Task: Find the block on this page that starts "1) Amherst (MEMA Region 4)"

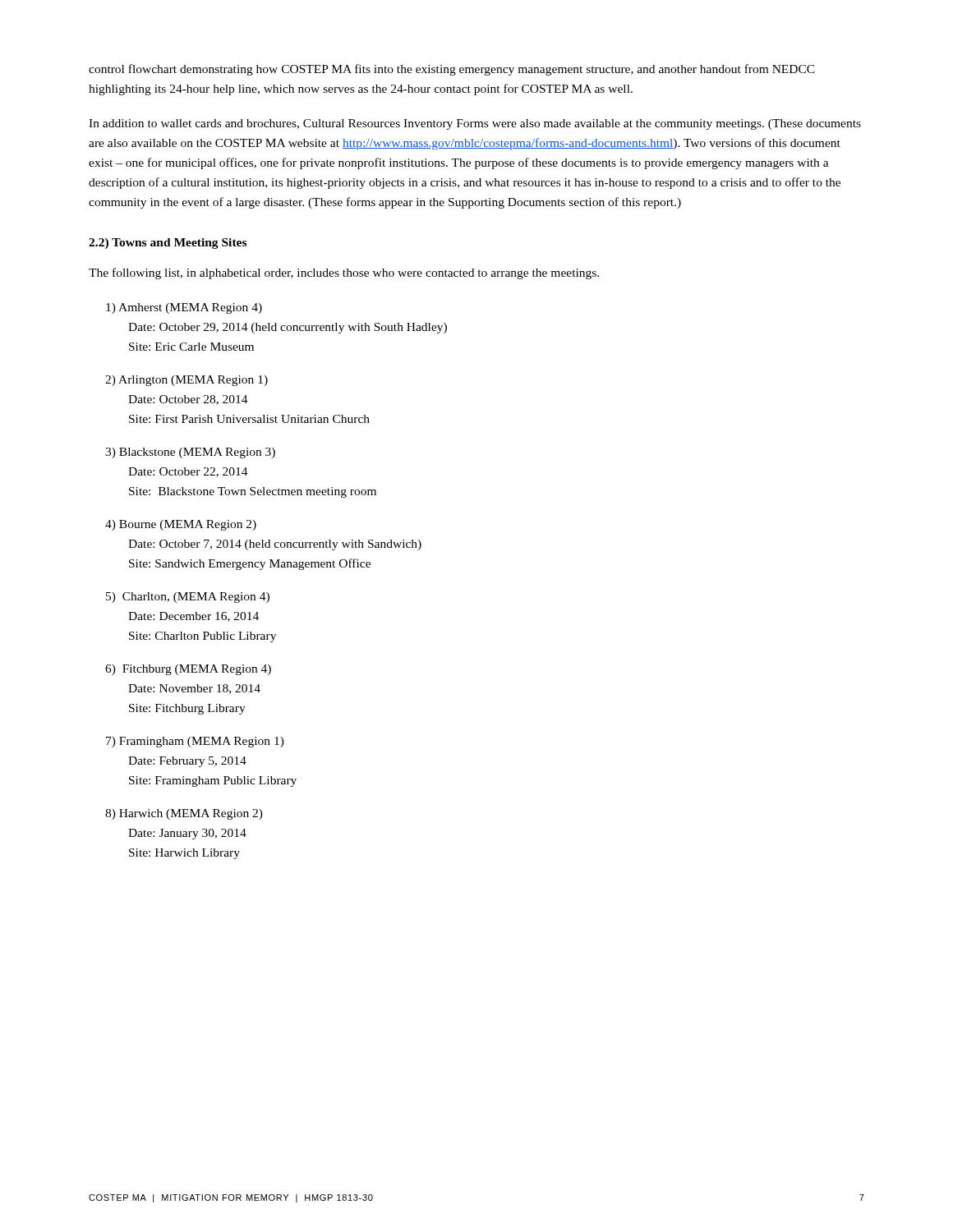Action: 184,308
